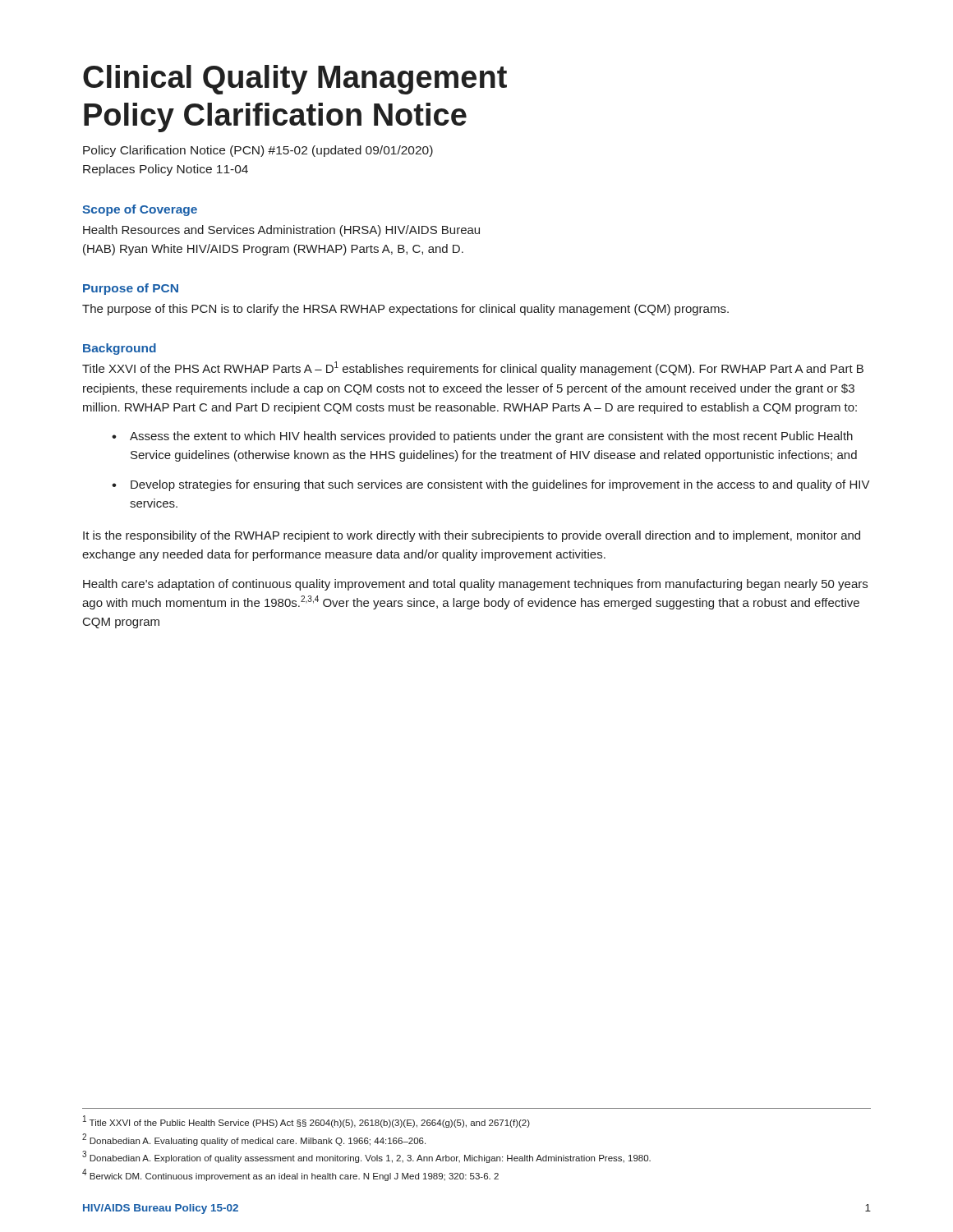Find the block on this page that starts "Health care's adaptation of continuous quality improvement"

475,602
